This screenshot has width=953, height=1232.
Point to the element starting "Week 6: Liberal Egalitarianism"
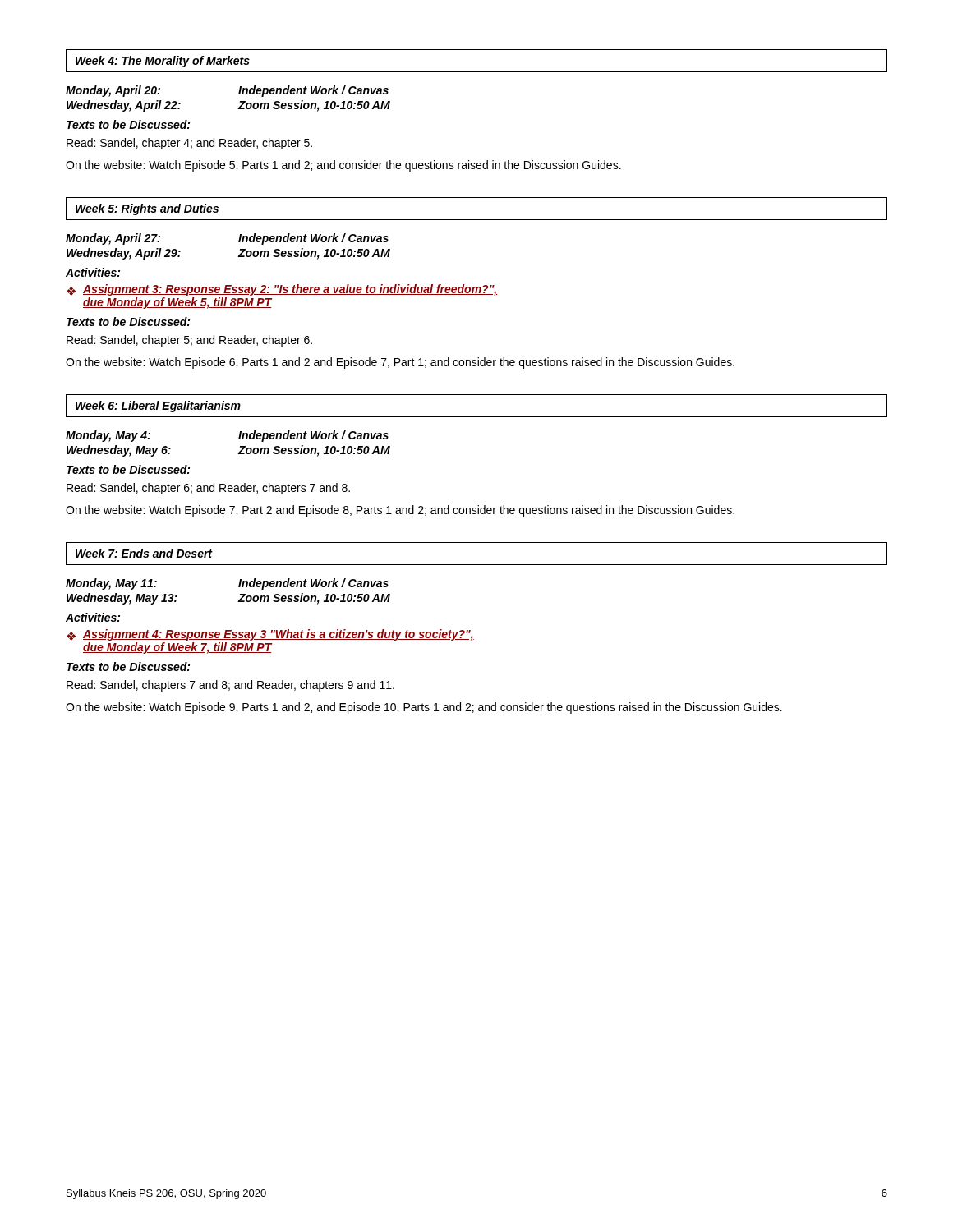click(x=158, y=406)
